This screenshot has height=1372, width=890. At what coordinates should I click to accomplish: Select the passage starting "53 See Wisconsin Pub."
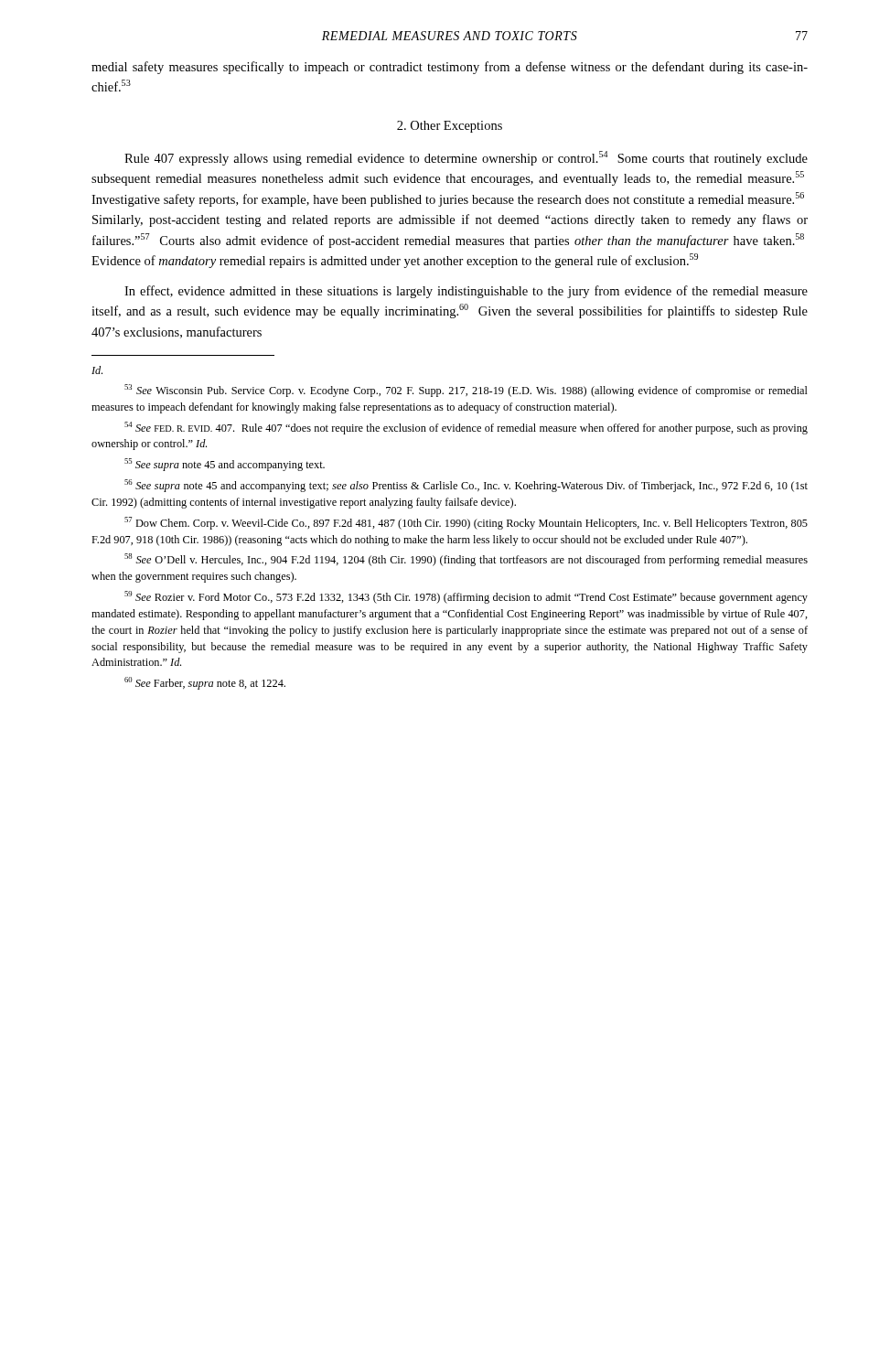pos(450,398)
